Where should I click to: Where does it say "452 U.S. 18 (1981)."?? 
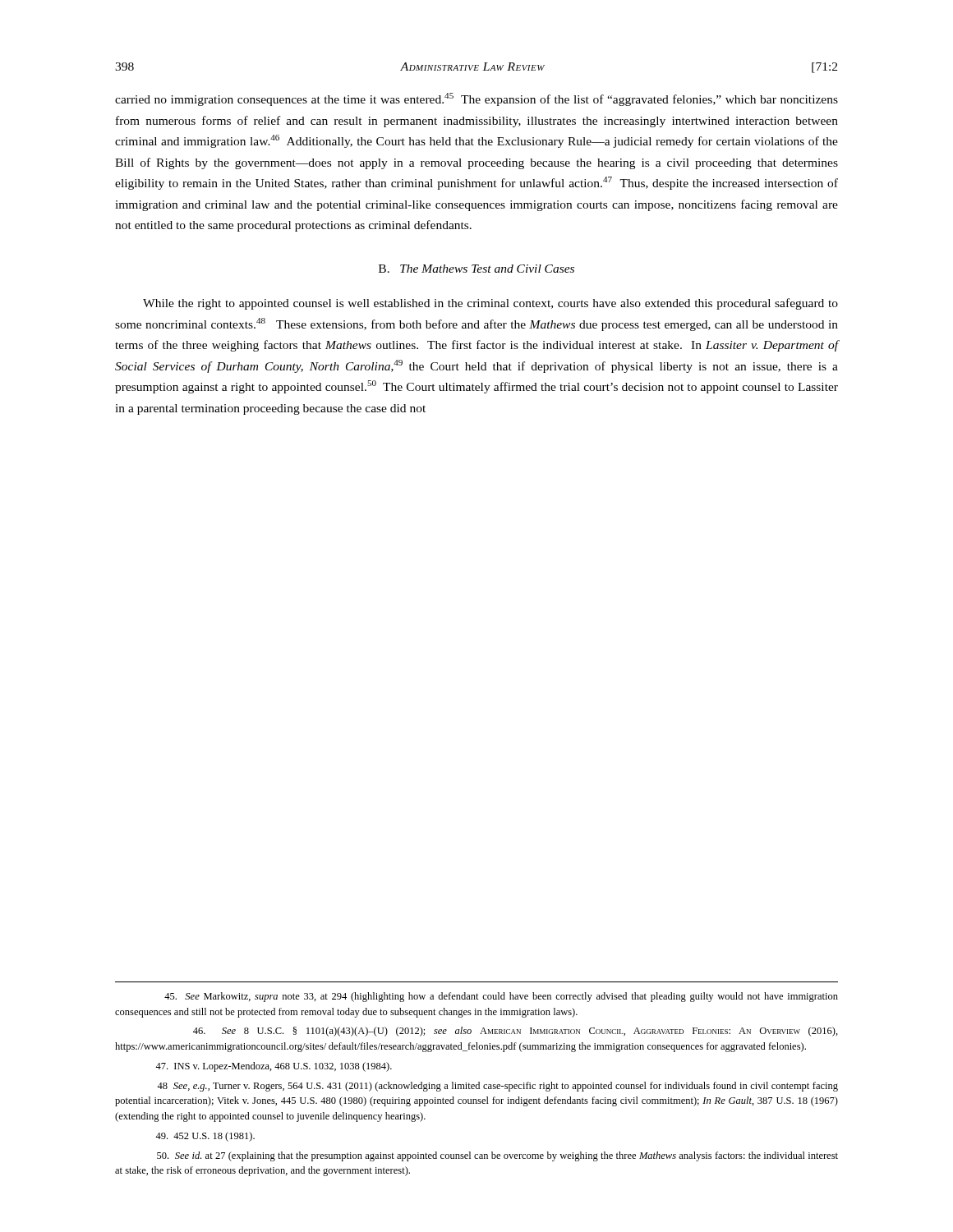196,1136
